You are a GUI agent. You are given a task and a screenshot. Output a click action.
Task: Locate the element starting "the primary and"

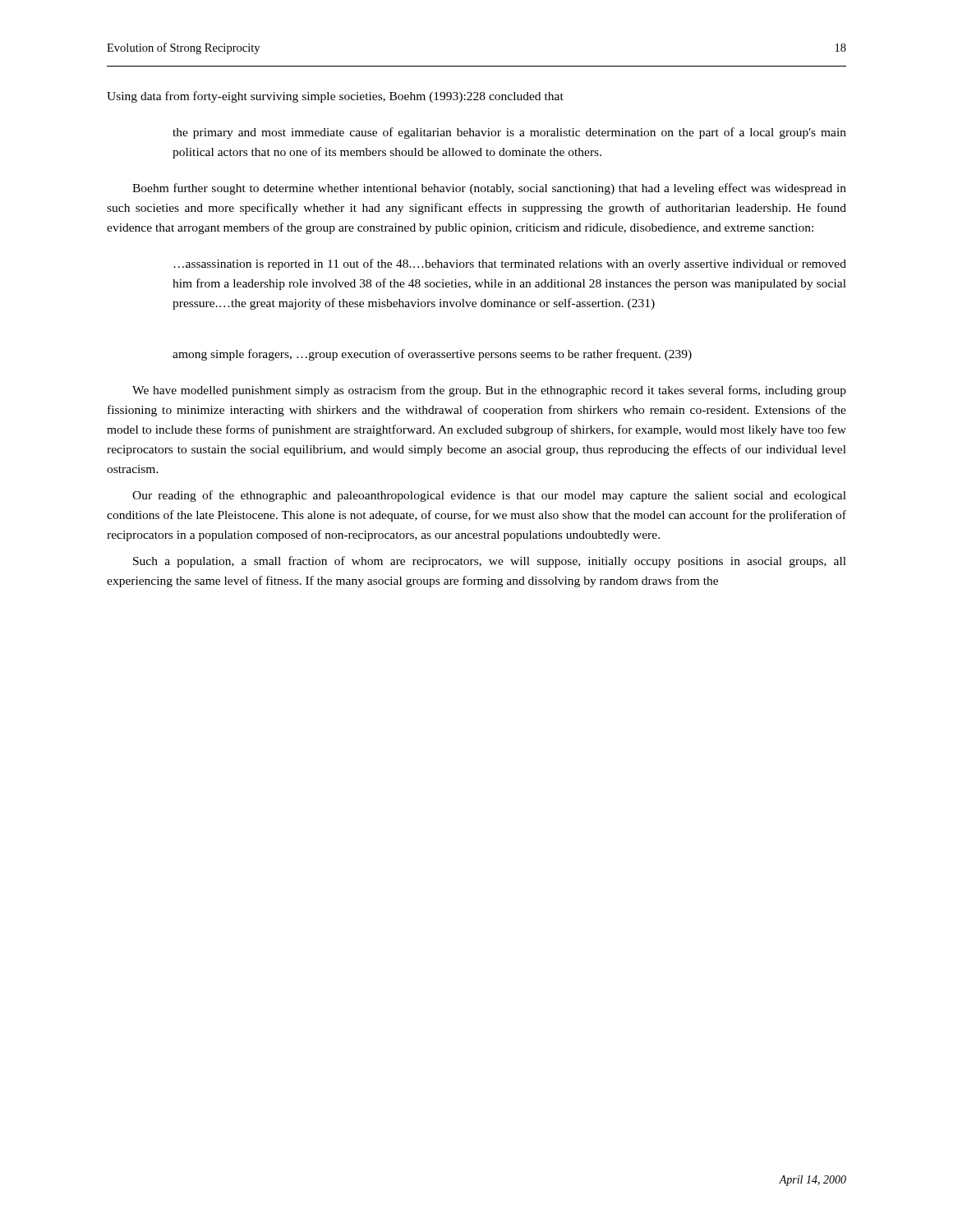coord(509,142)
